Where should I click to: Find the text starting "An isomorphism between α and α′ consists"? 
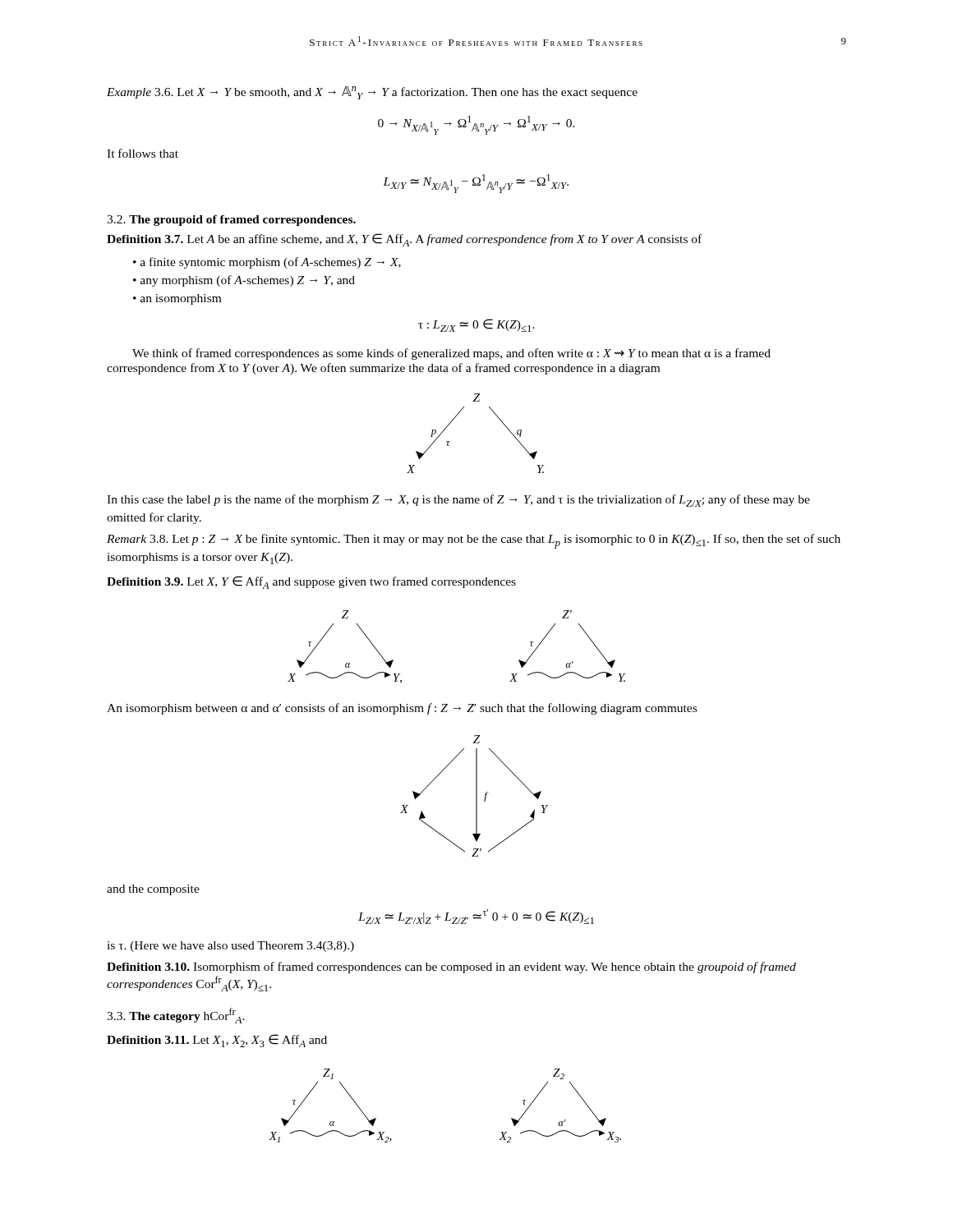[x=402, y=708]
